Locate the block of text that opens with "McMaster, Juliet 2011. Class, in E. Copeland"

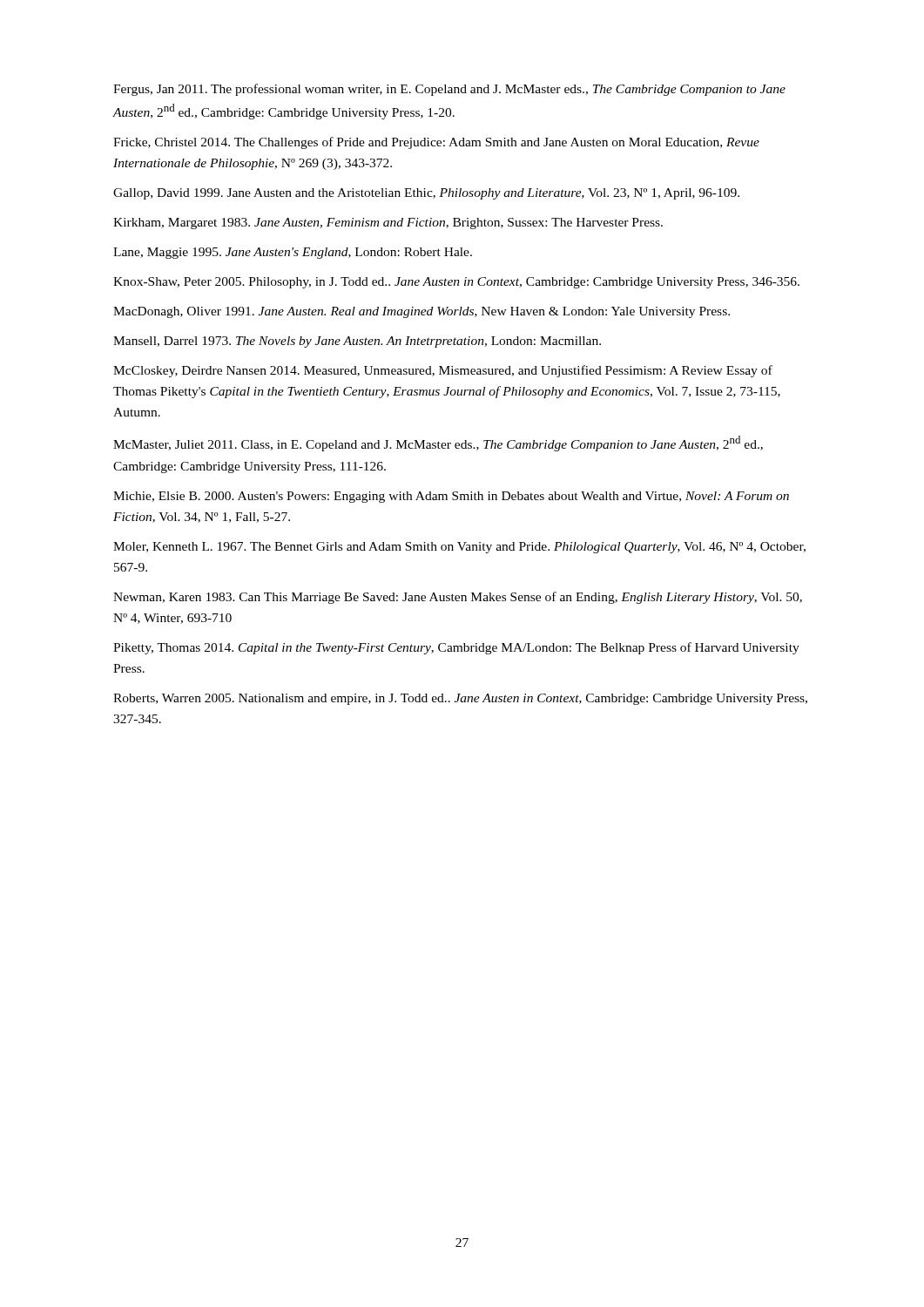(x=438, y=453)
